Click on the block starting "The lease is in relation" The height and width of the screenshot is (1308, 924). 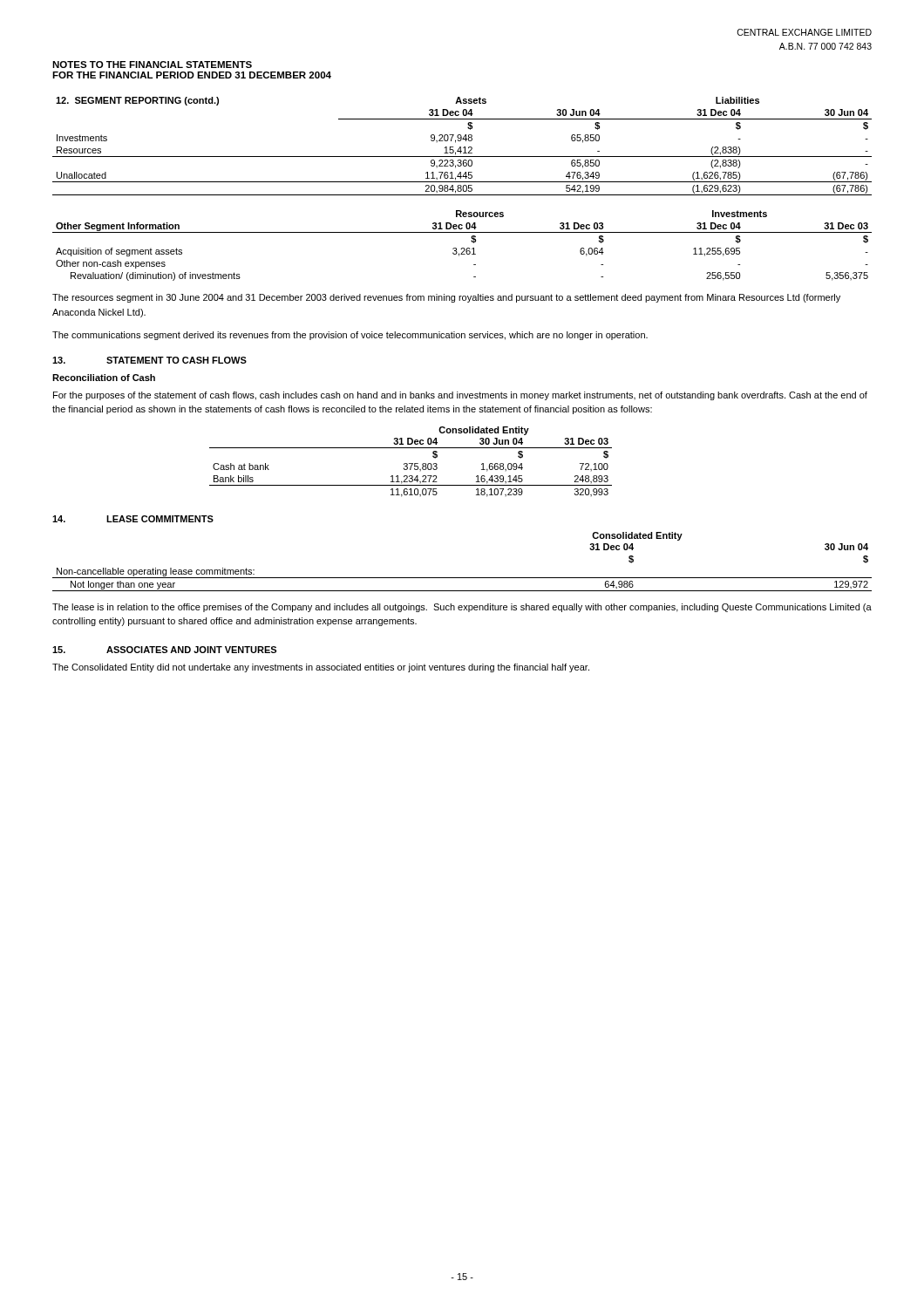tap(462, 614)
